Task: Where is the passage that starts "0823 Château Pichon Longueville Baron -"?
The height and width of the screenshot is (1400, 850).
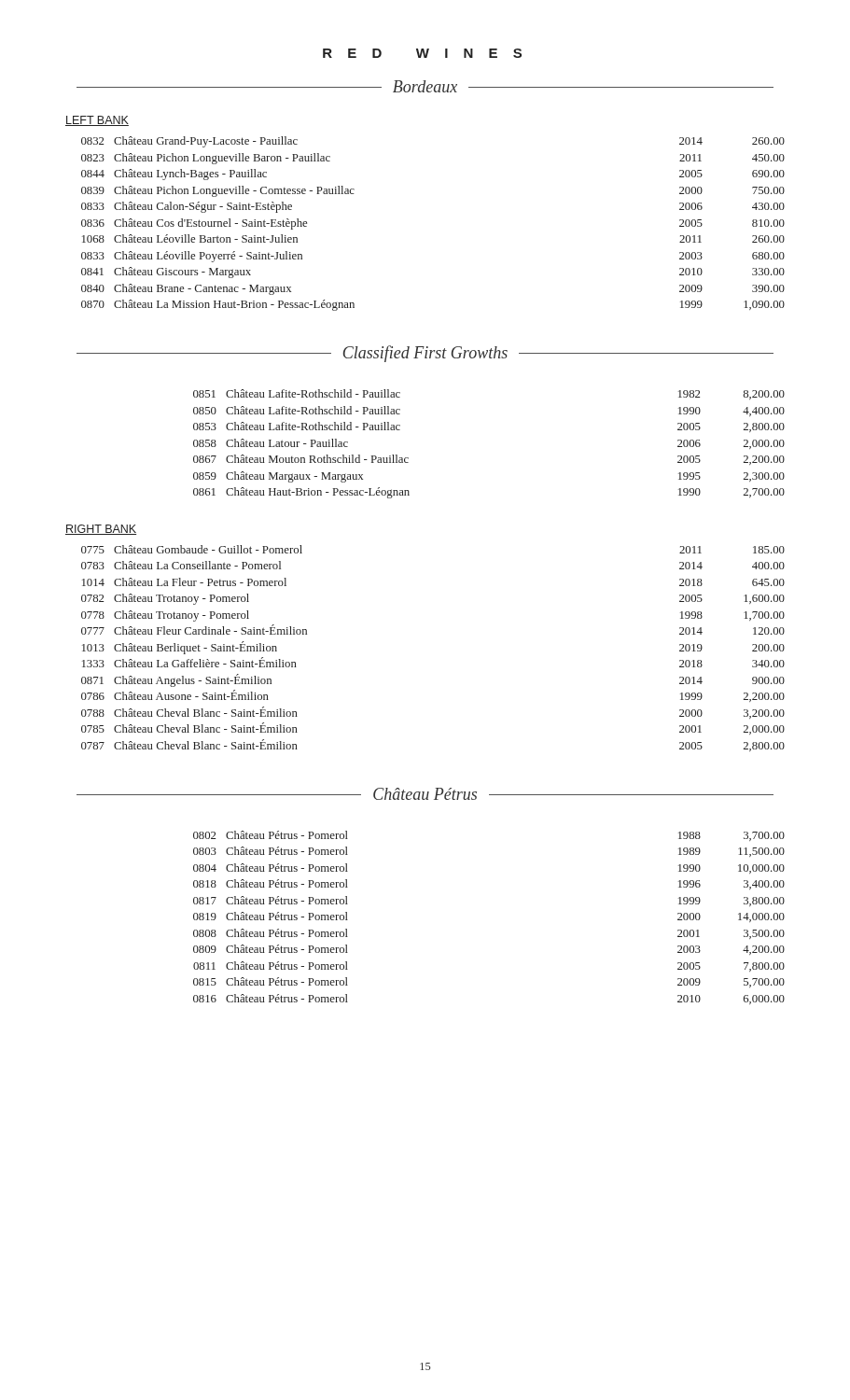Action: click(205, 158)
